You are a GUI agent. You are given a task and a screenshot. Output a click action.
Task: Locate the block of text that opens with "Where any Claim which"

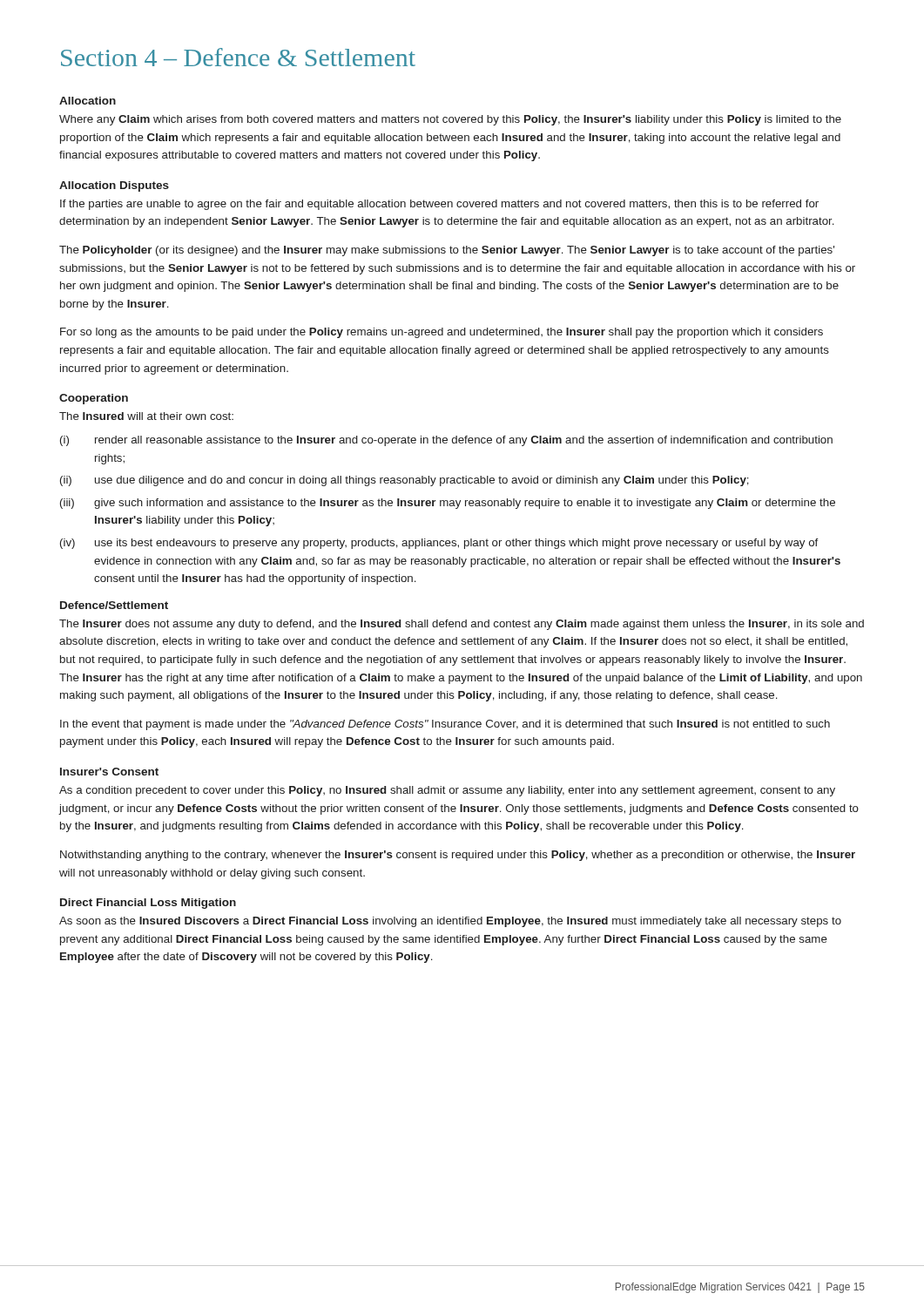pyautogui.click(x=450, y=137)
